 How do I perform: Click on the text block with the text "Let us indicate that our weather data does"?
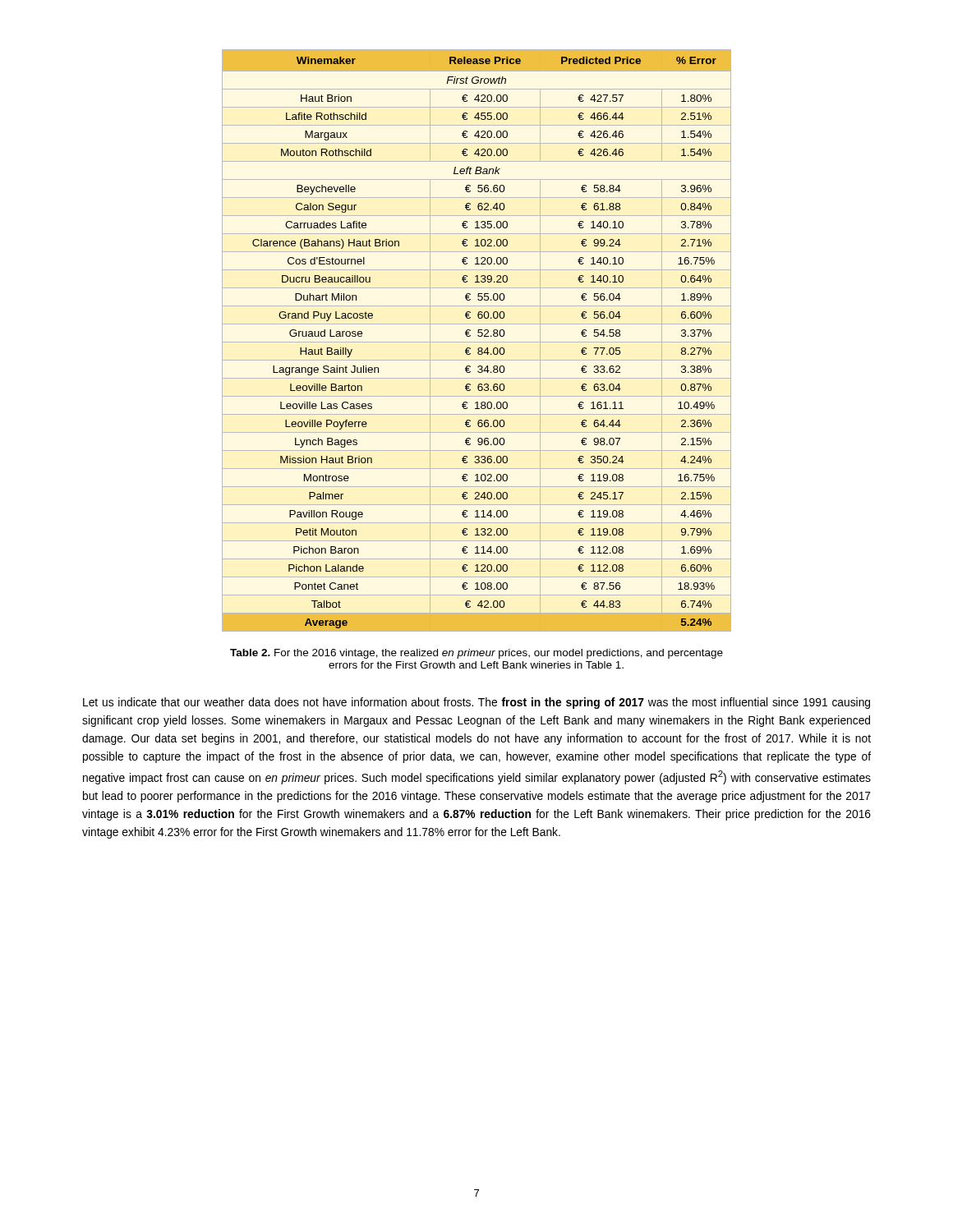[476, 768]
